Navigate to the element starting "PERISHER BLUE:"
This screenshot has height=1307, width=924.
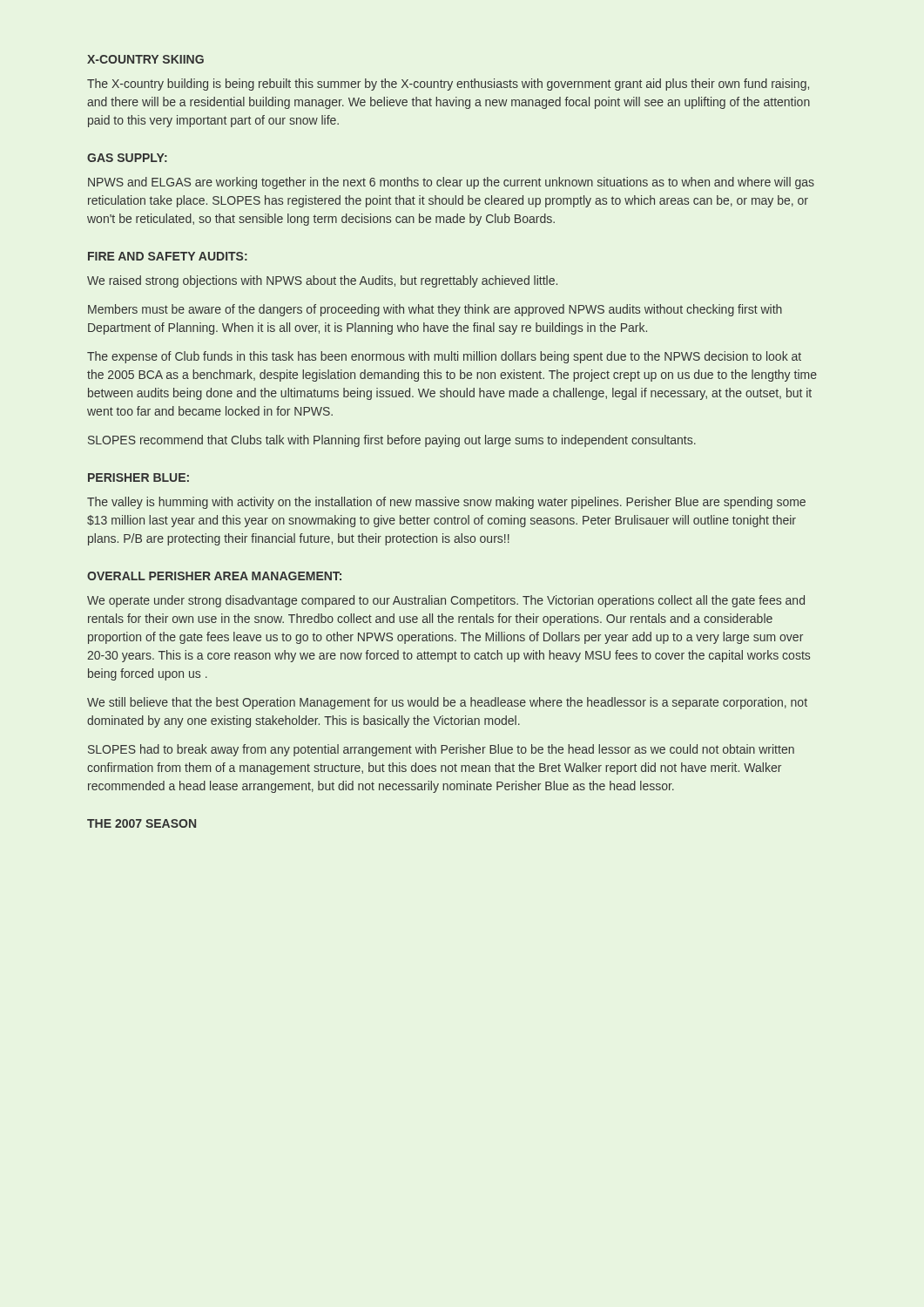(139, 478)
